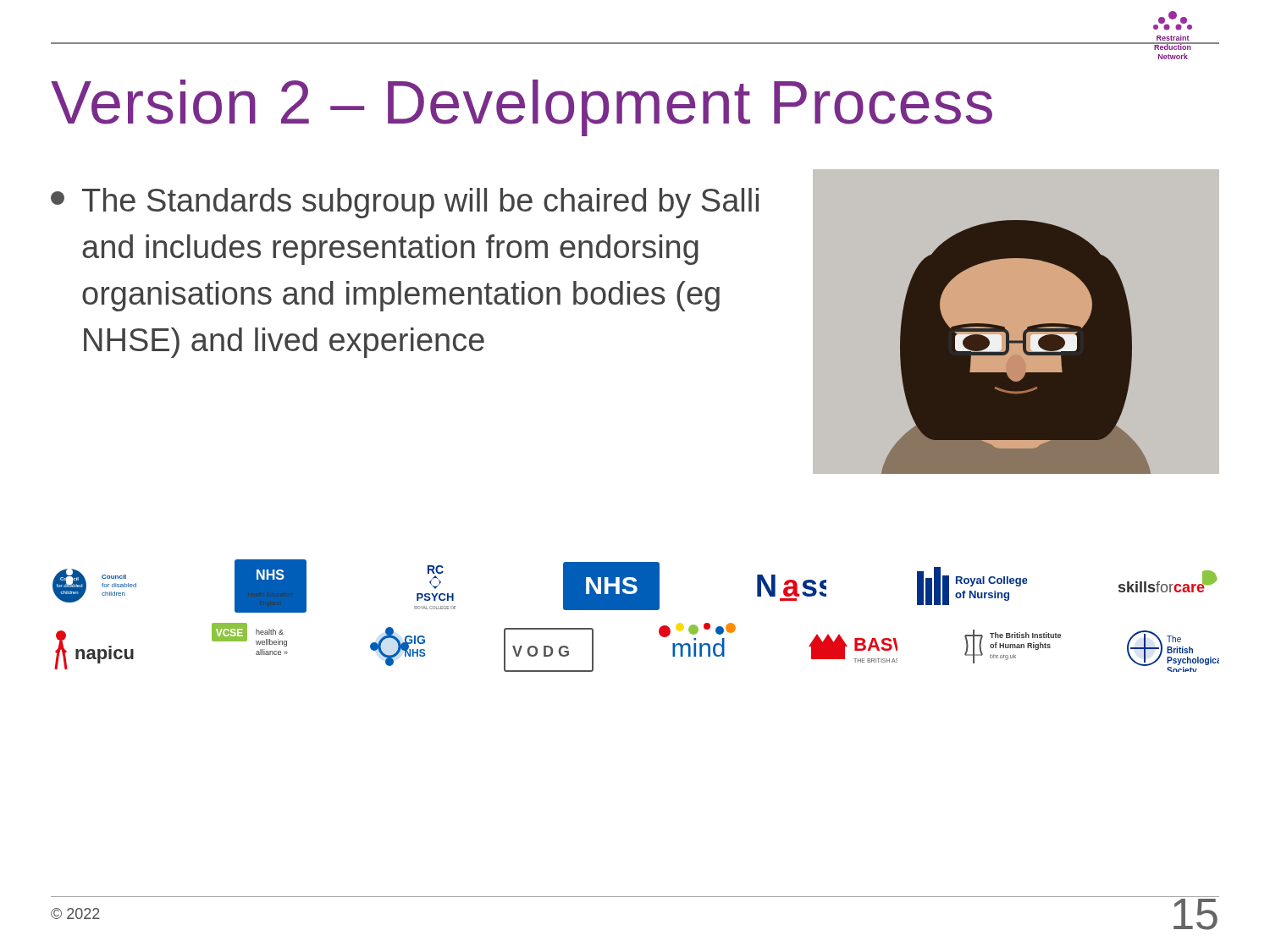This screenshot has width=1270, height=952.
Task: Find the photo
Action: point(1016,322)
